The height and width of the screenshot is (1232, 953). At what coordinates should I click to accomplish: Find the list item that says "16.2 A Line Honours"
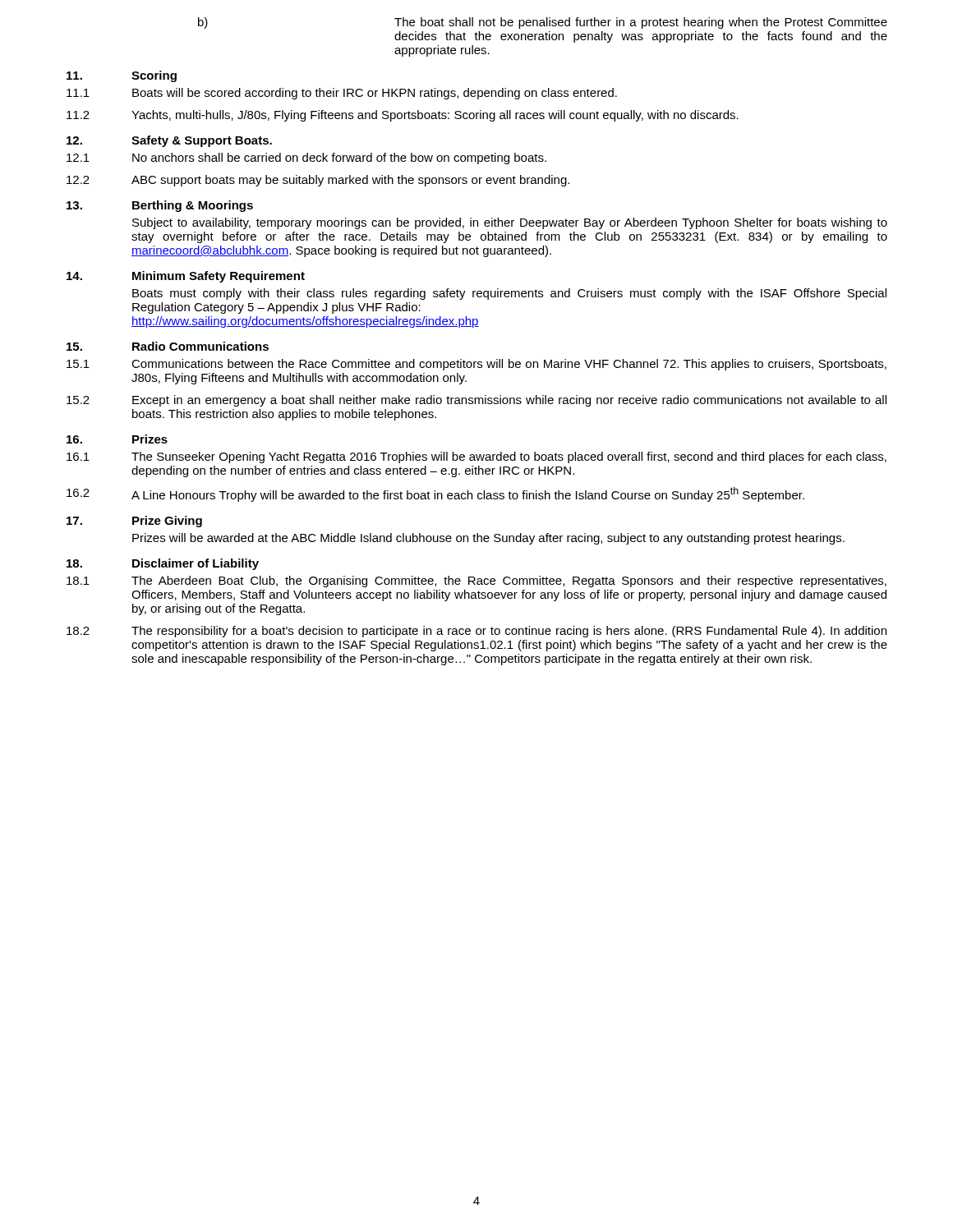(x=476, y=494)
